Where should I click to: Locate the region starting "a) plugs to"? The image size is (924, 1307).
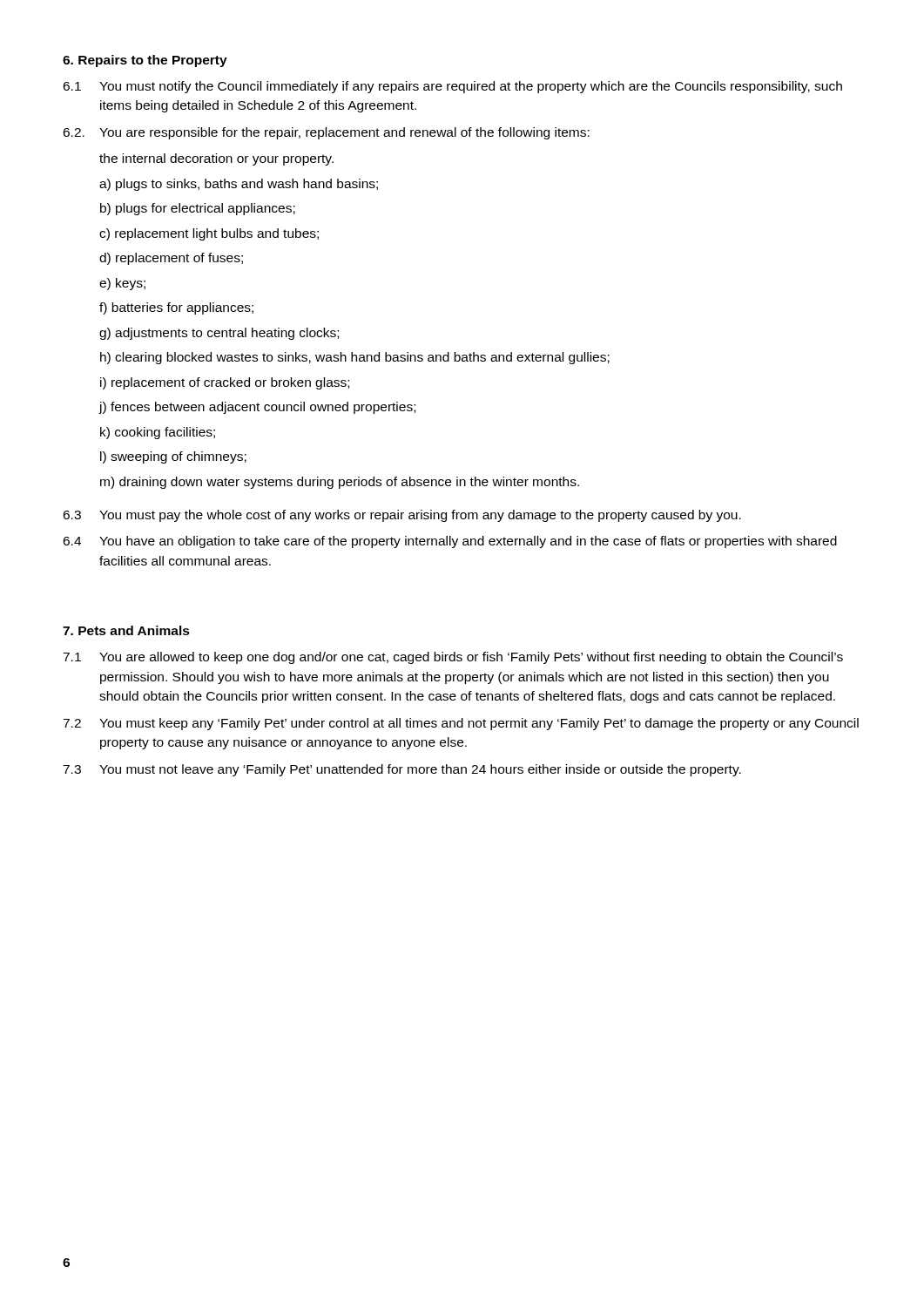tap(239, 183)
